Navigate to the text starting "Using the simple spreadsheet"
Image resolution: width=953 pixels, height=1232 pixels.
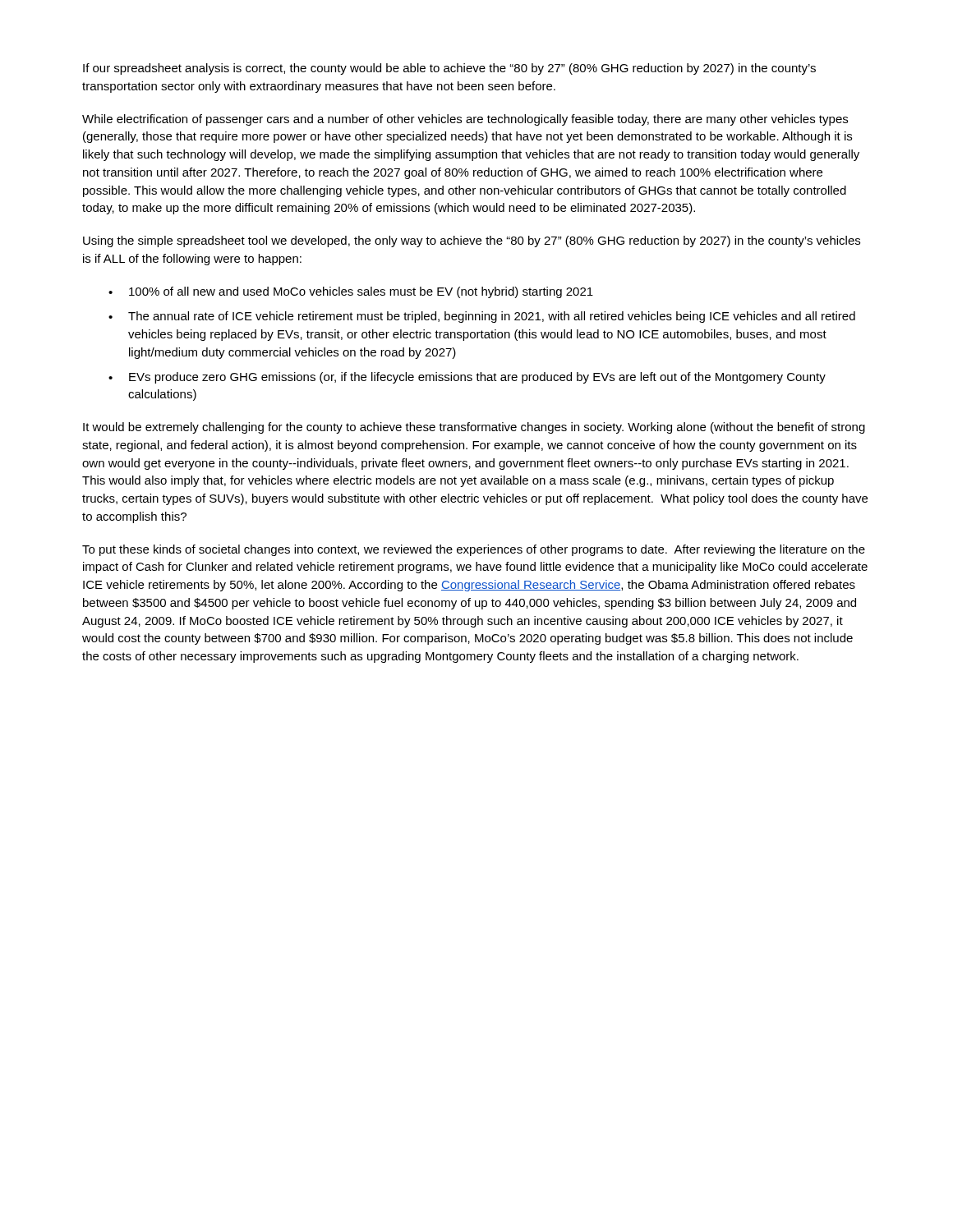click(471, 249)
